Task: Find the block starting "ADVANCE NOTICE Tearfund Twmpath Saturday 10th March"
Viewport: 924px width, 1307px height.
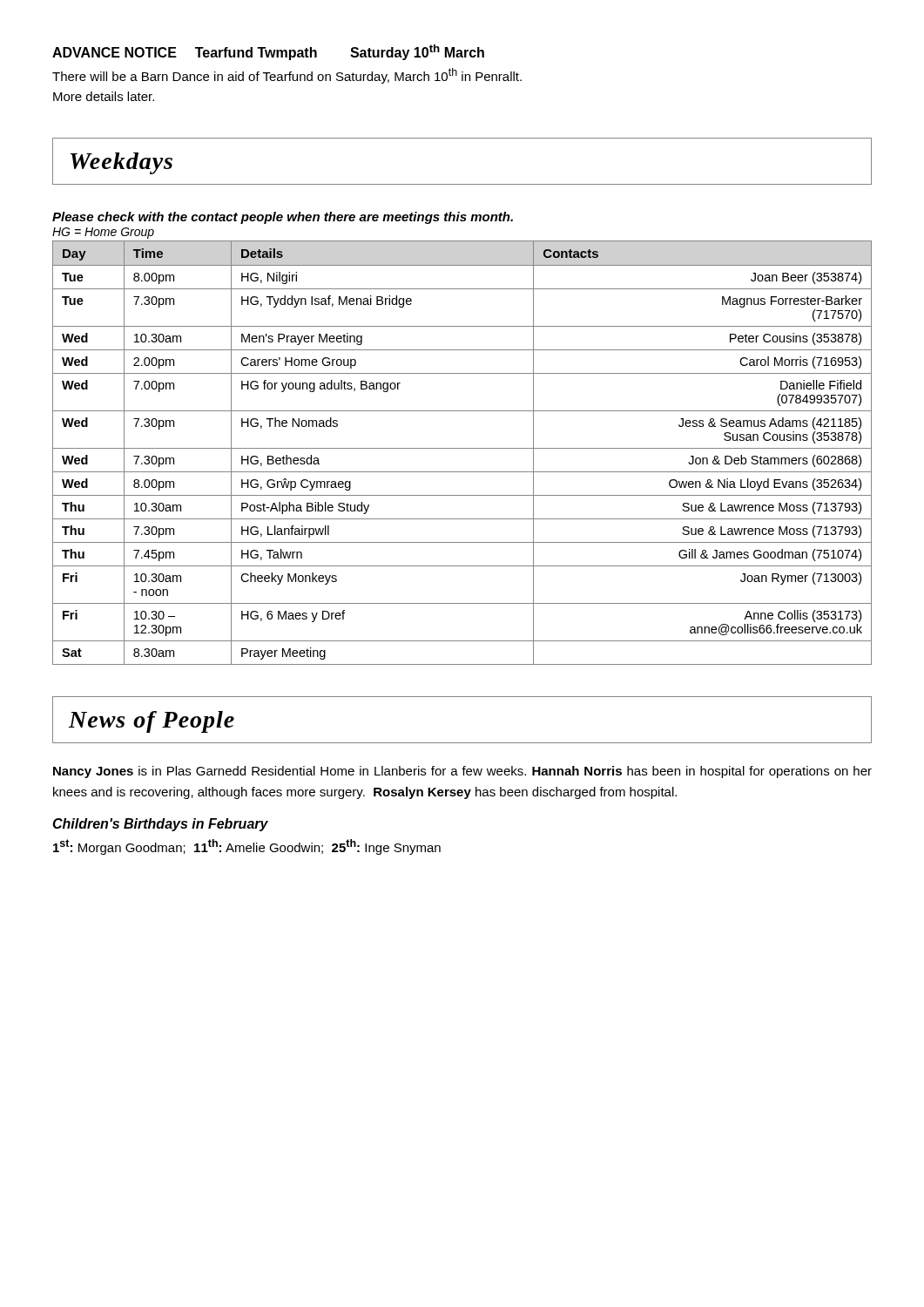Action: click(x=269, y=51)
